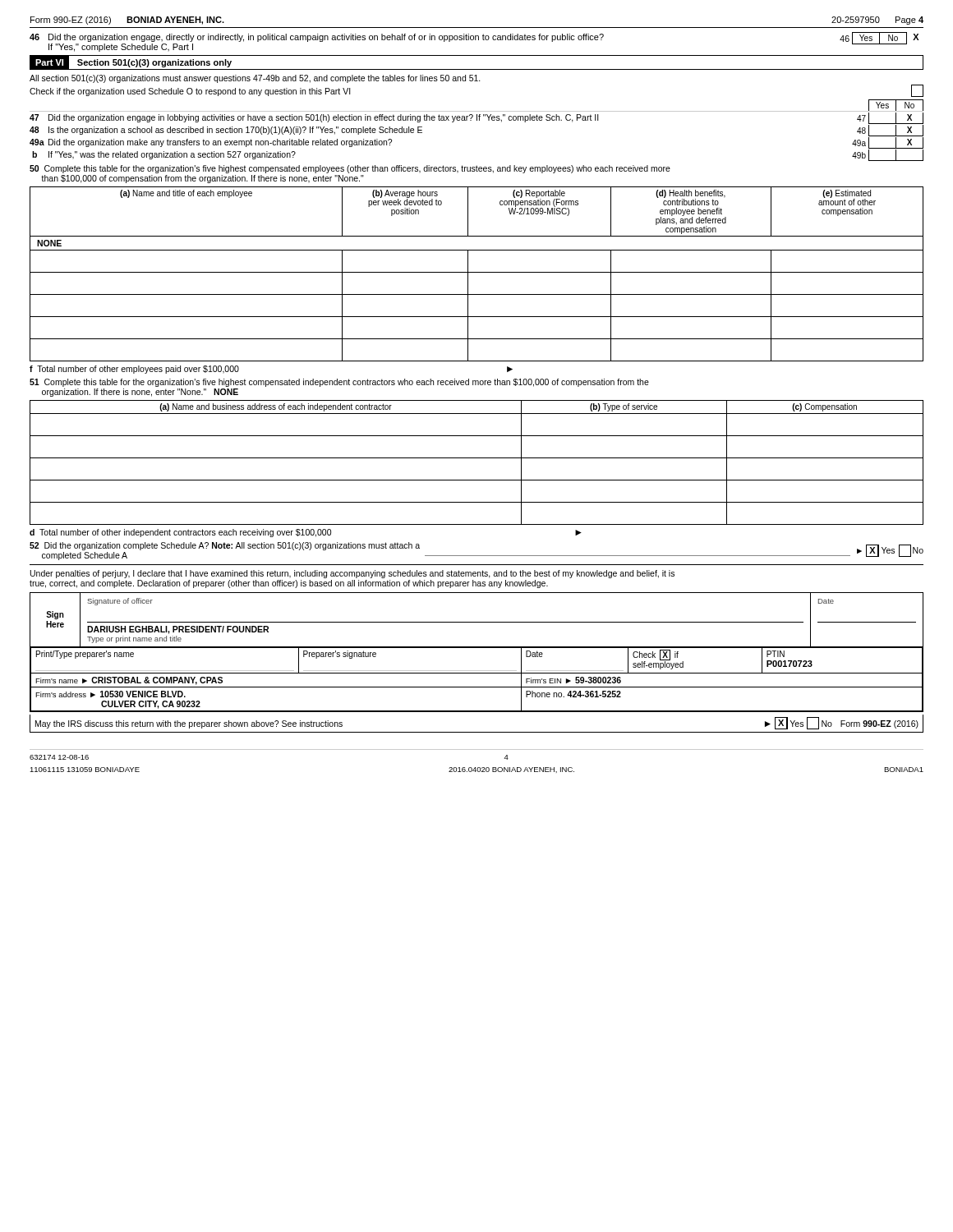Find the block on this page that starts "Sign Here Signature of officer"
The height and width of the screenshot is (1232, 953).
point(476,620)
